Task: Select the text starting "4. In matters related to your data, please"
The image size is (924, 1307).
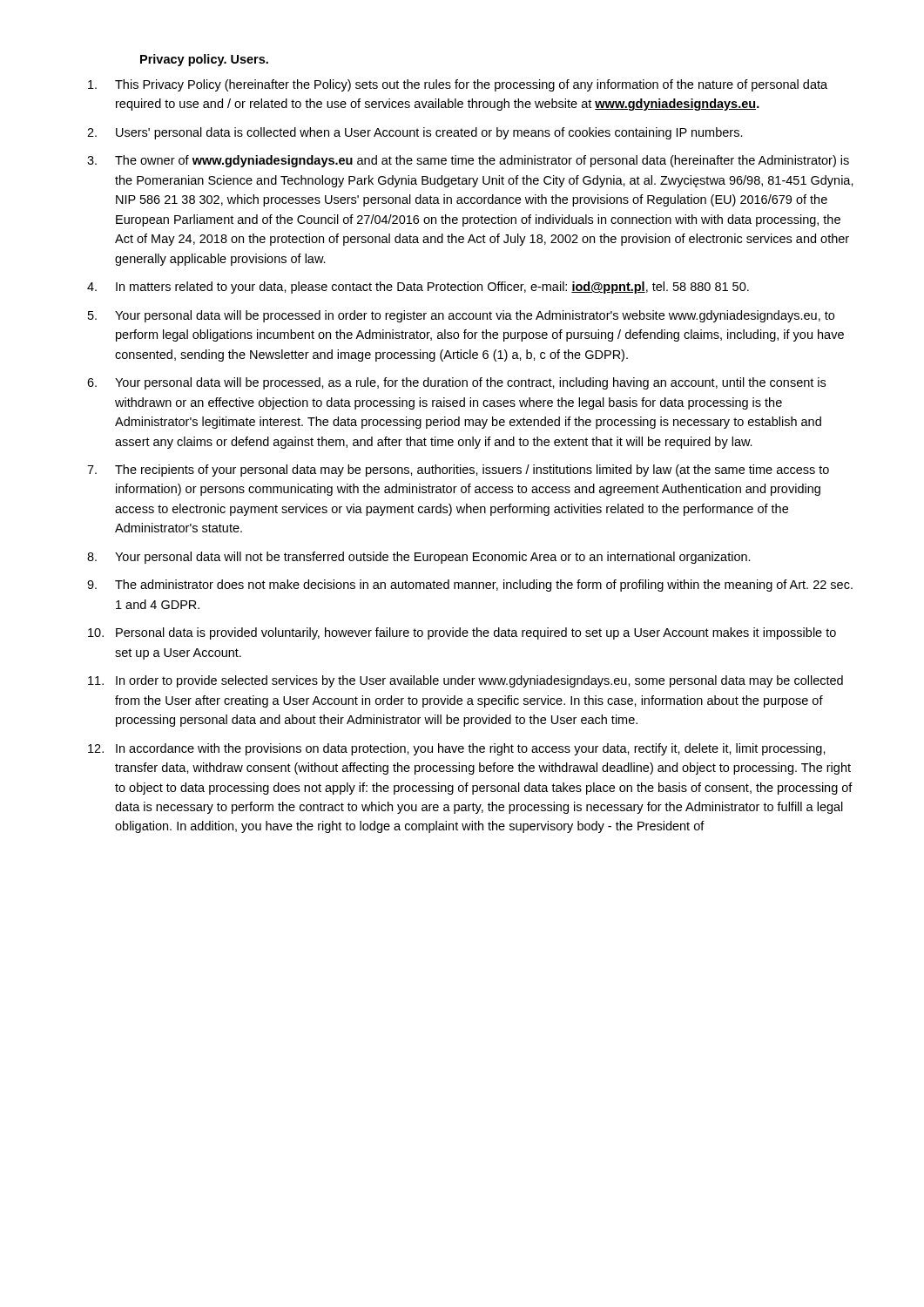Action: [471, 287]
